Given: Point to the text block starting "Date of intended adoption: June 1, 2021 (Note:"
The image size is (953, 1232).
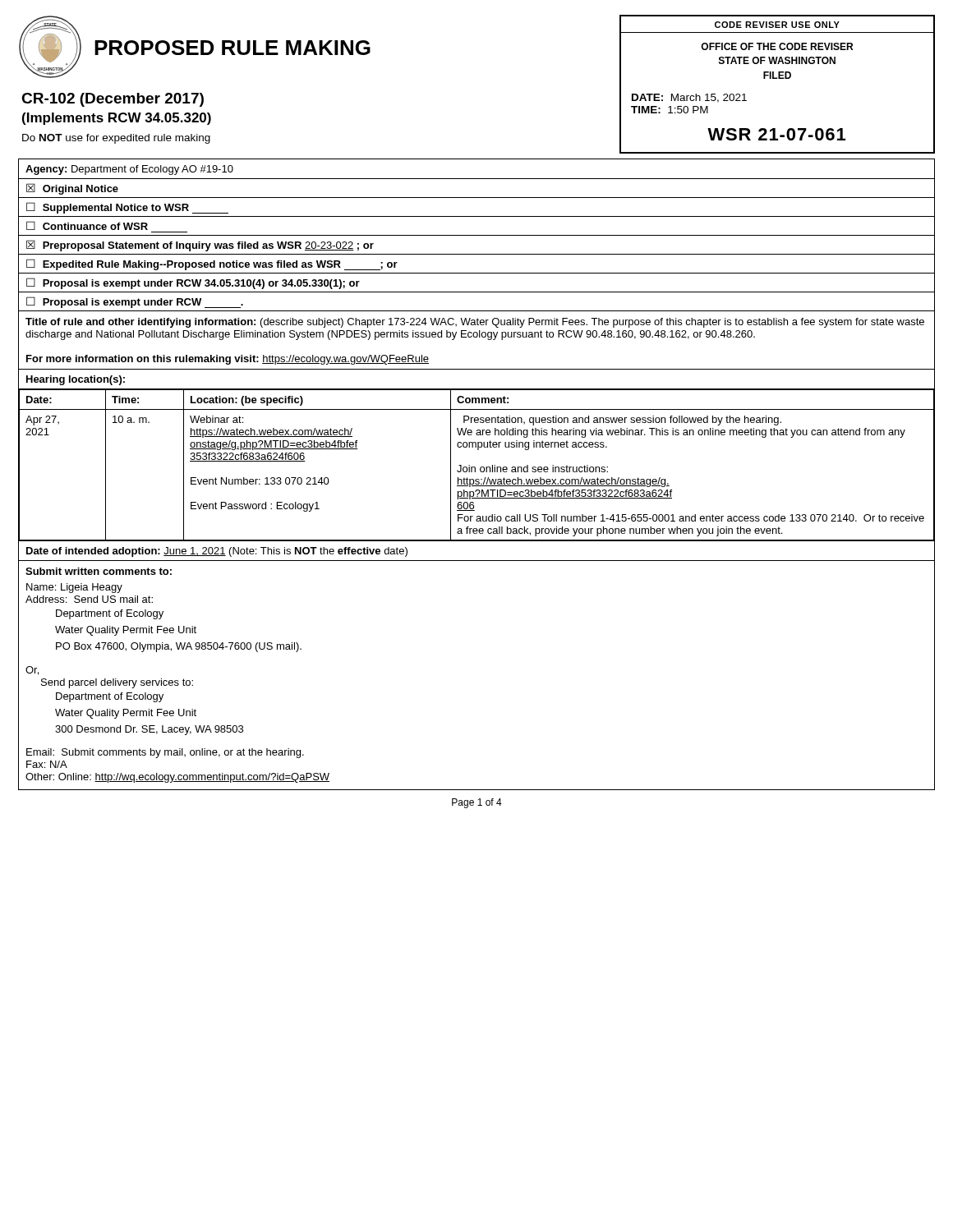Looking at the screenshot, I should (x=217, y=551).
